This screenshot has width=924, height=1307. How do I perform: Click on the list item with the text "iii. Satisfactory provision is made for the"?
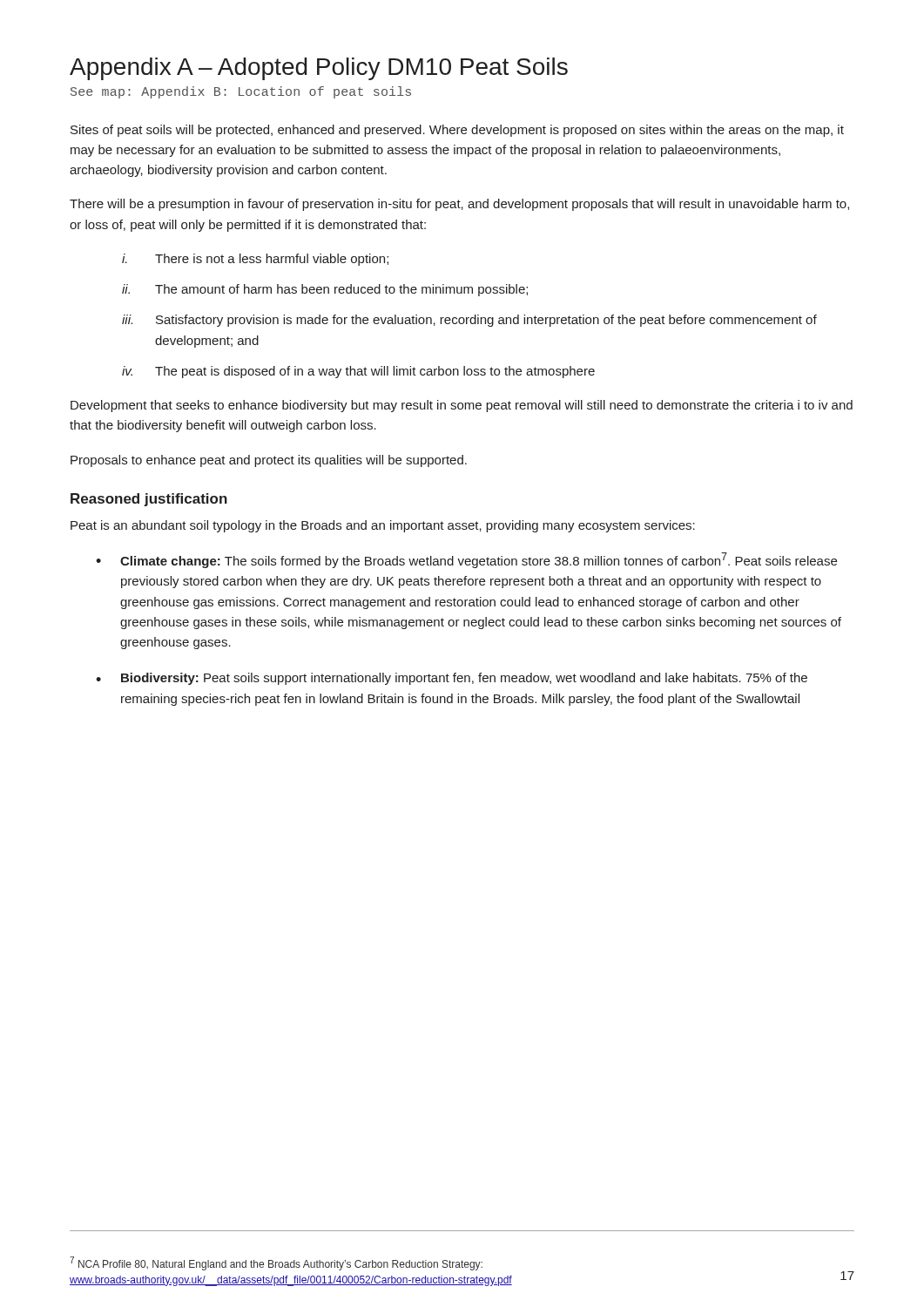click(488, 330)
